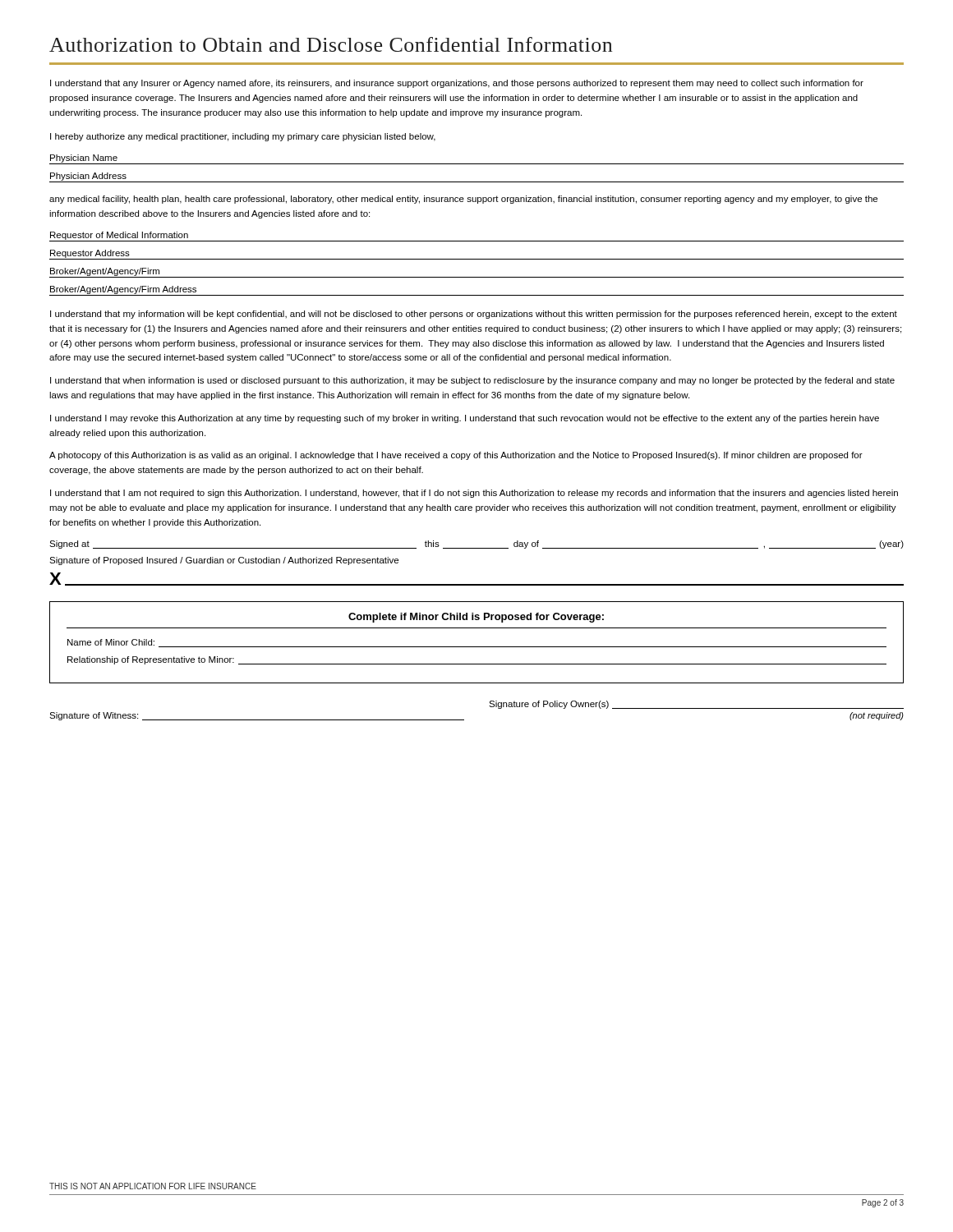Image resolution: width=953 pixels, height=1232 pixels.
Task: Find the title that says "Authorization to Obtain and Disclose"
Action: [x=331, y=45]
